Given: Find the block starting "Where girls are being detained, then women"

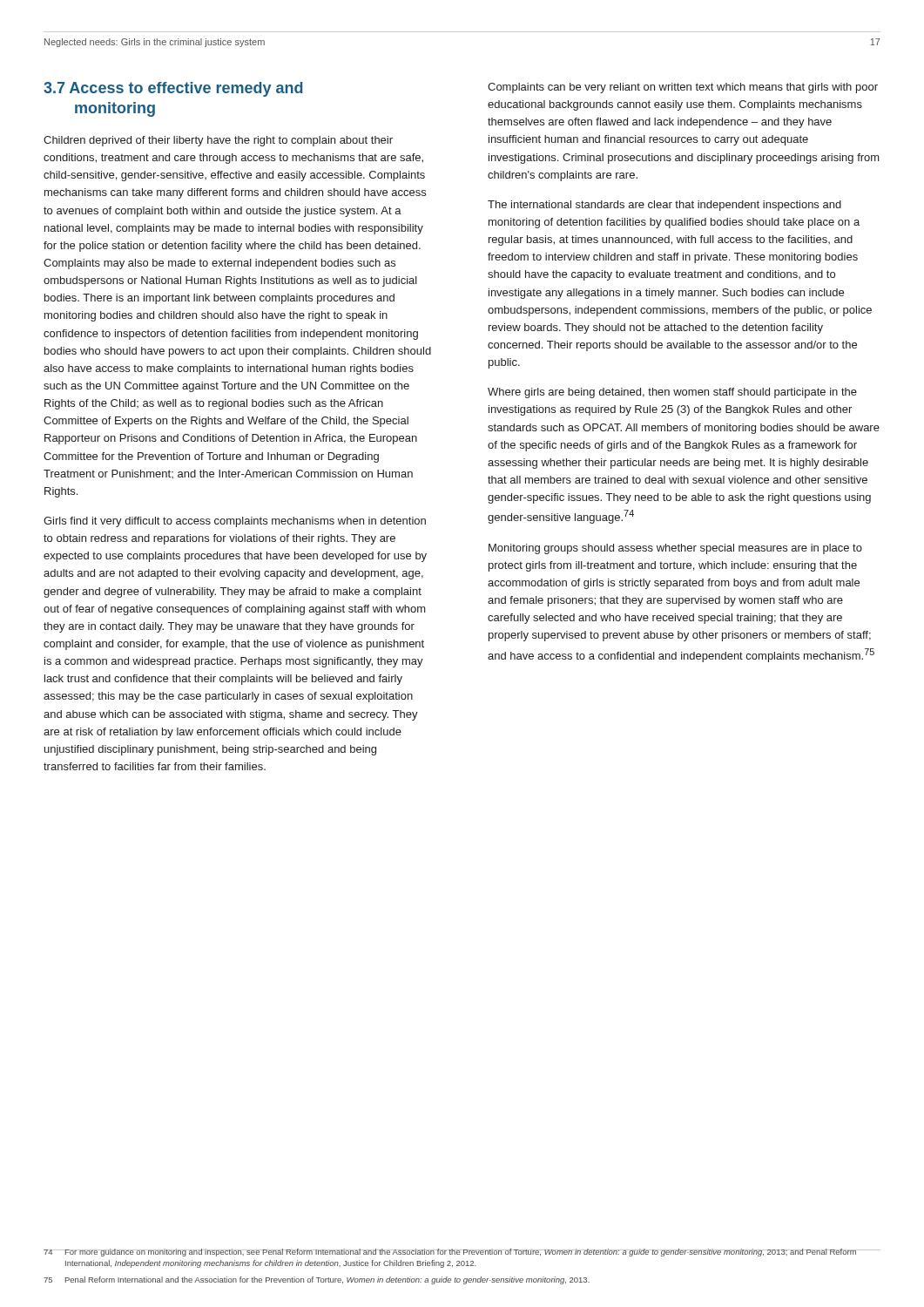Looking at the screenshot, I should 684,455.
